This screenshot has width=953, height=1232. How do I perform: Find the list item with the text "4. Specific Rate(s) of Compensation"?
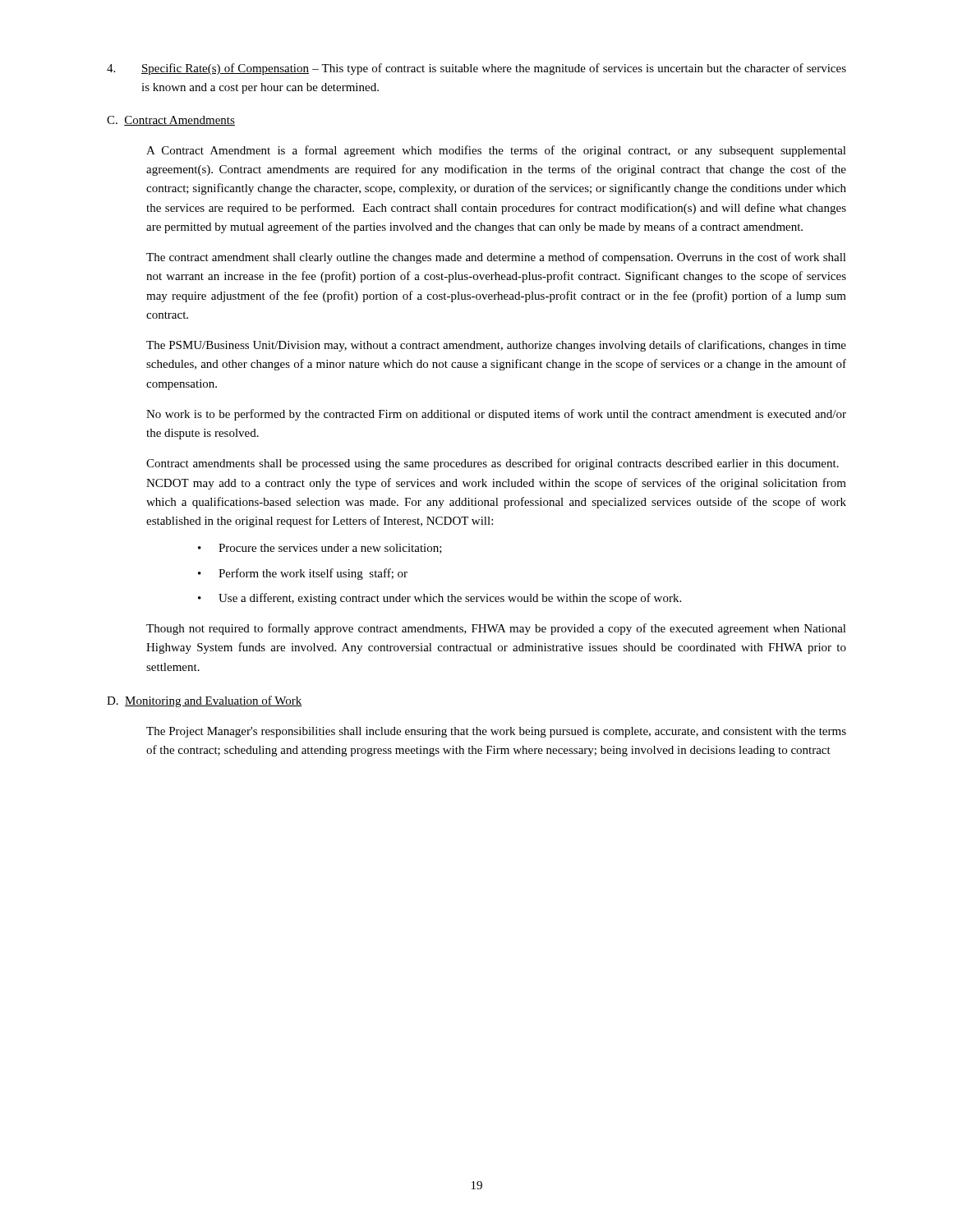pos(476,78)
